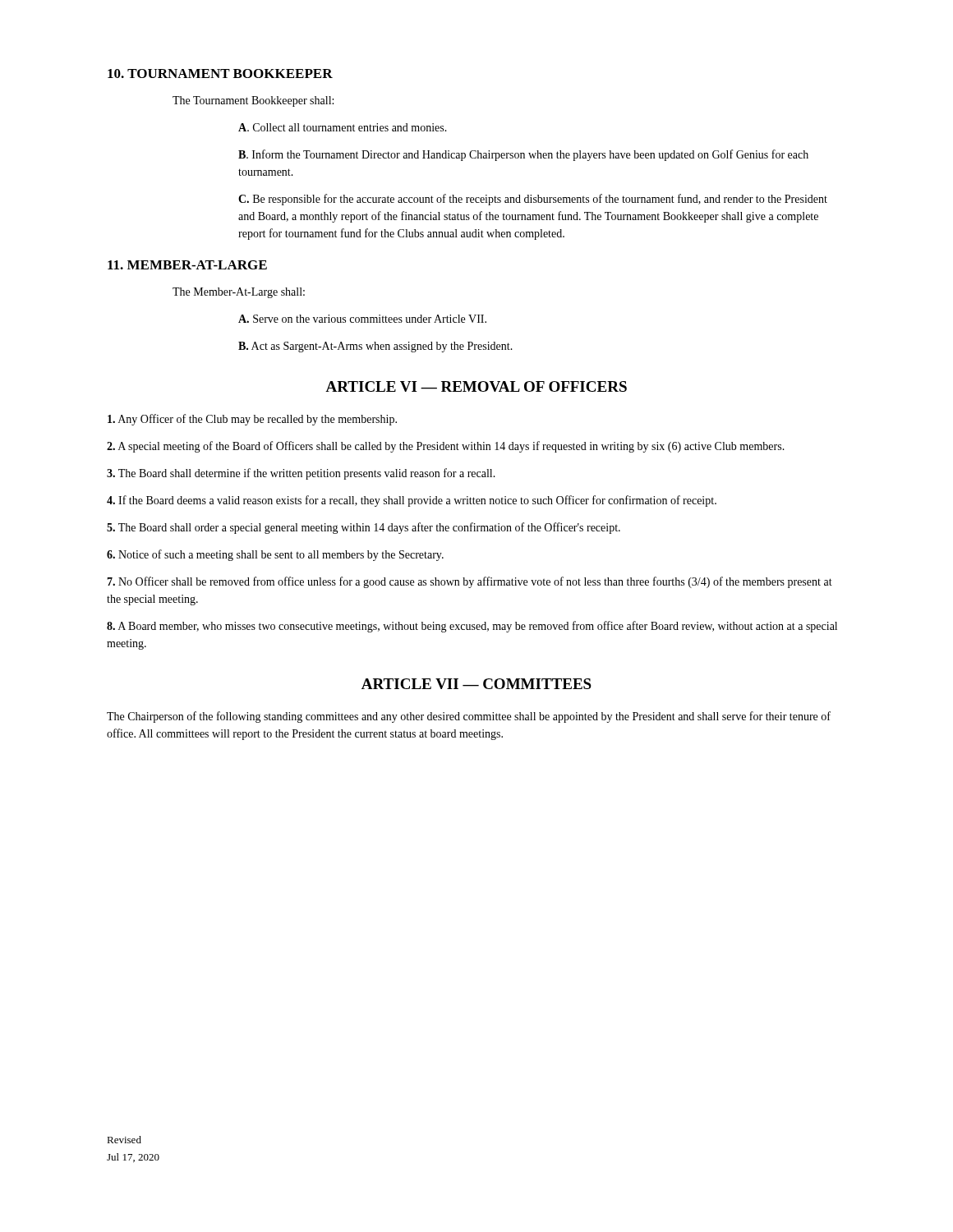
Task: Point to the block beginning "A. Serve on"
Action: tap(363, 319)
